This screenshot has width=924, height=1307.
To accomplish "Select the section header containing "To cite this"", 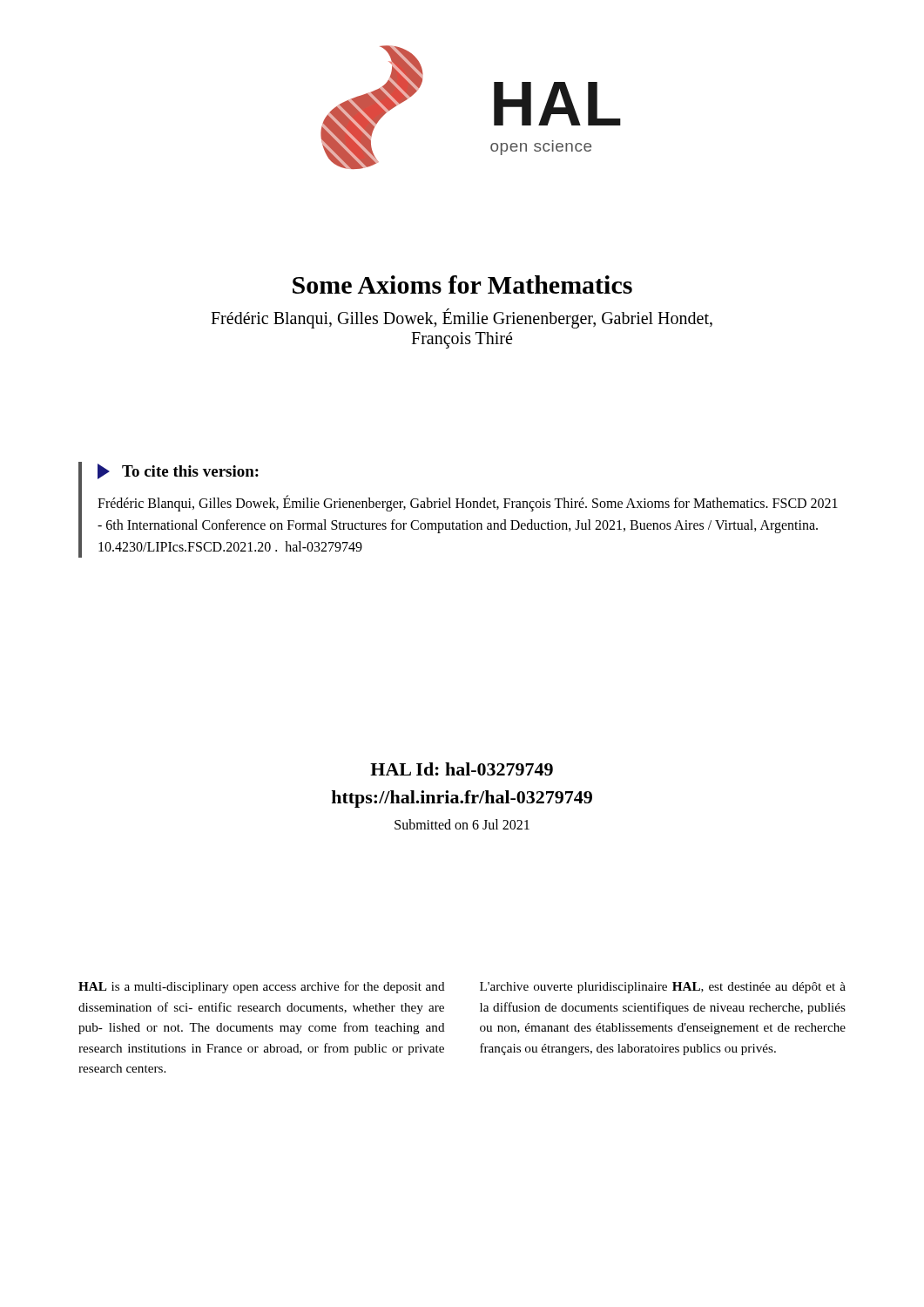I will [472, 510].
